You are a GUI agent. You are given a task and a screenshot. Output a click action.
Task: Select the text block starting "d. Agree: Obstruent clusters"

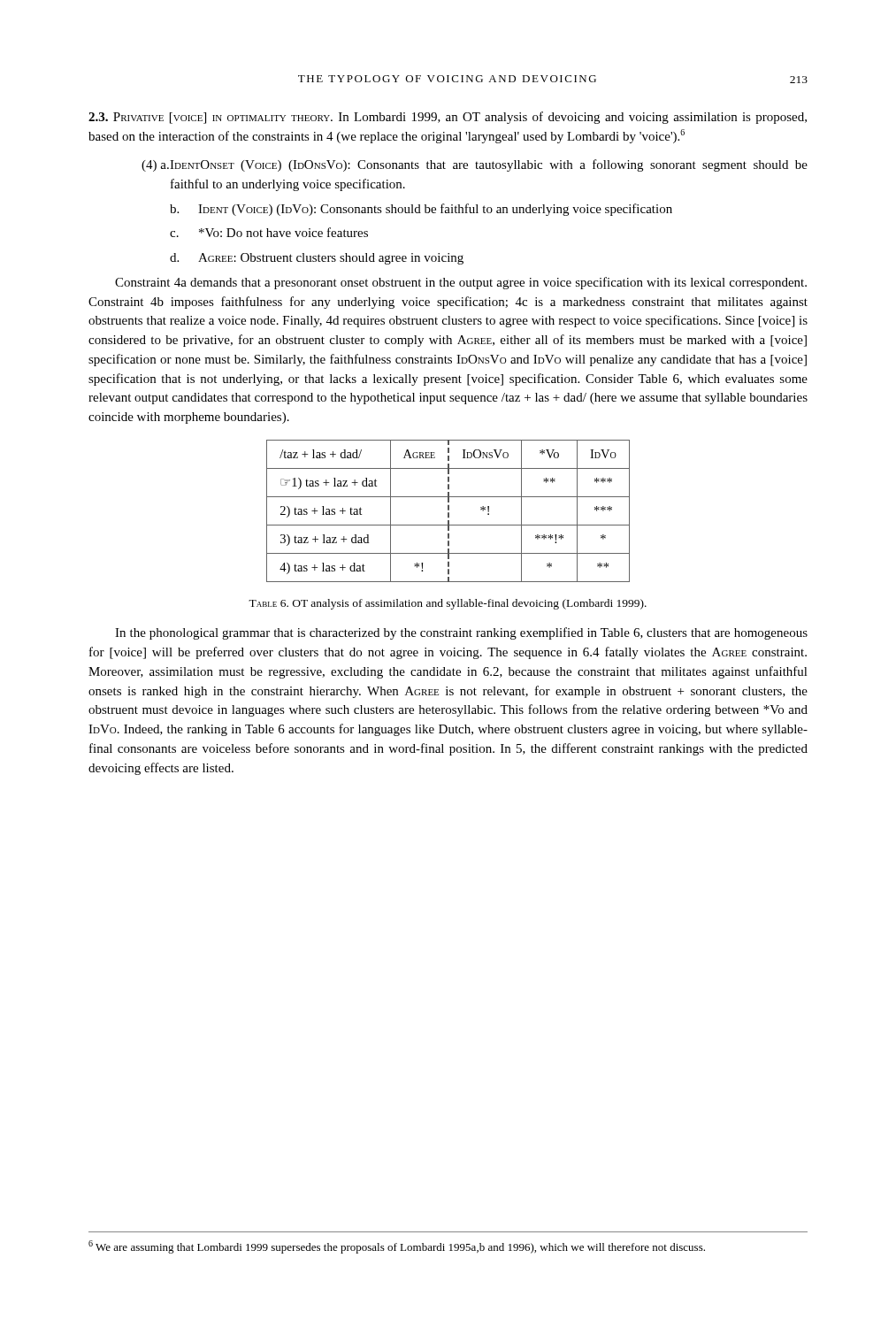[x=317, y=259]
